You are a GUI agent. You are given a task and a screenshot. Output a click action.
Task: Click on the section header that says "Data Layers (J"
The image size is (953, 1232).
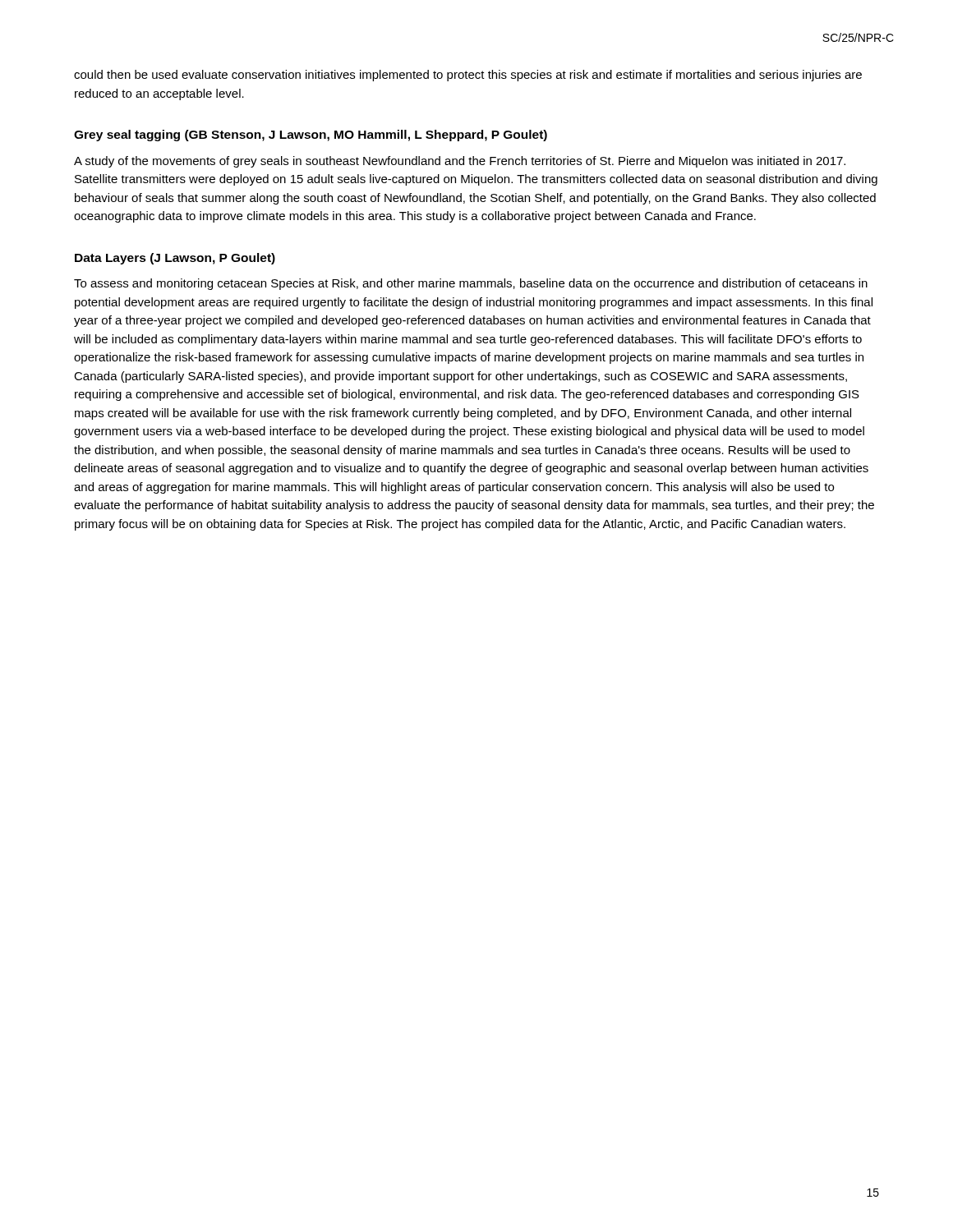tap(175, 257)
